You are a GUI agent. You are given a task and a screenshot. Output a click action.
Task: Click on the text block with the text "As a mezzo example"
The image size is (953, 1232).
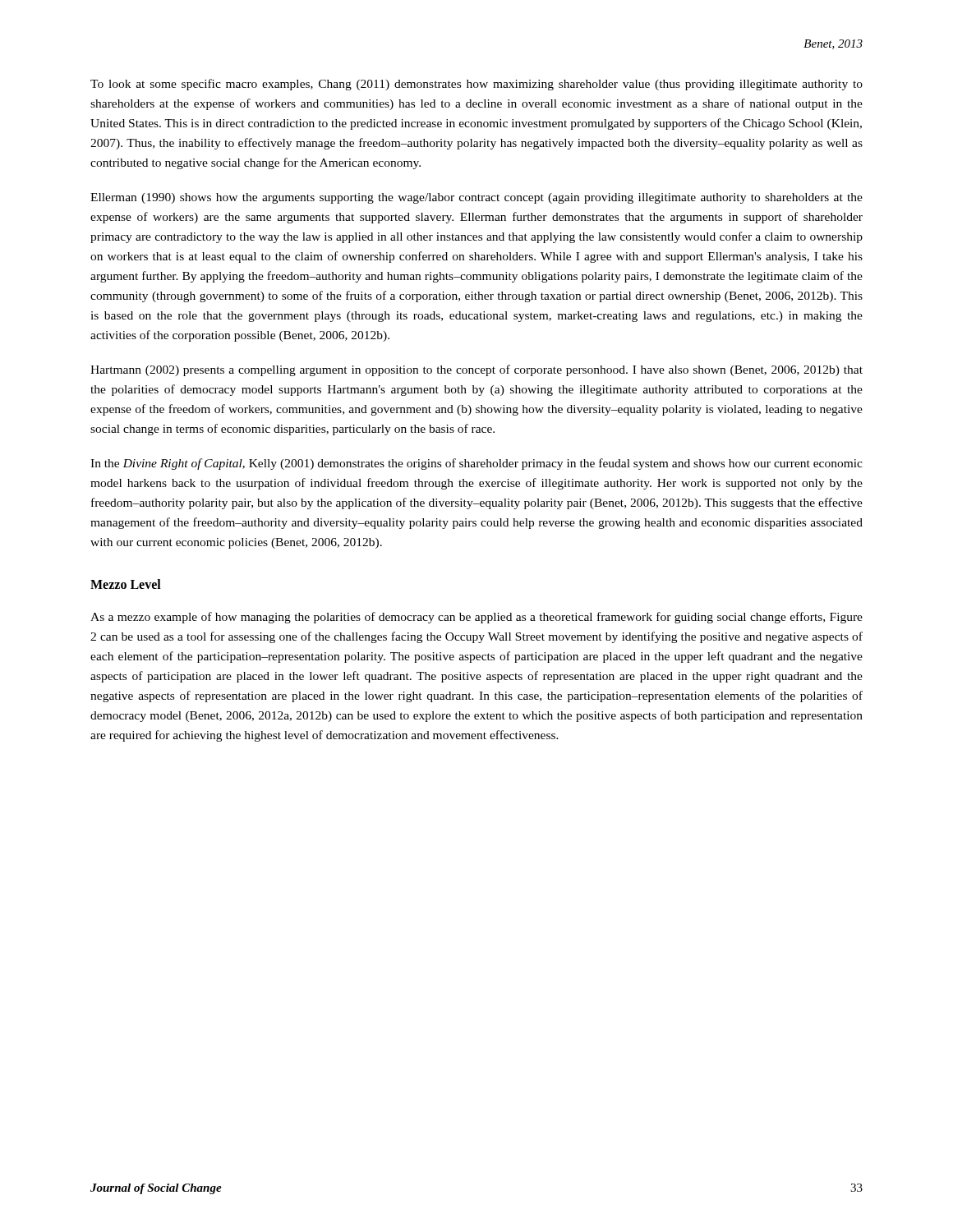tap(476, 676)
